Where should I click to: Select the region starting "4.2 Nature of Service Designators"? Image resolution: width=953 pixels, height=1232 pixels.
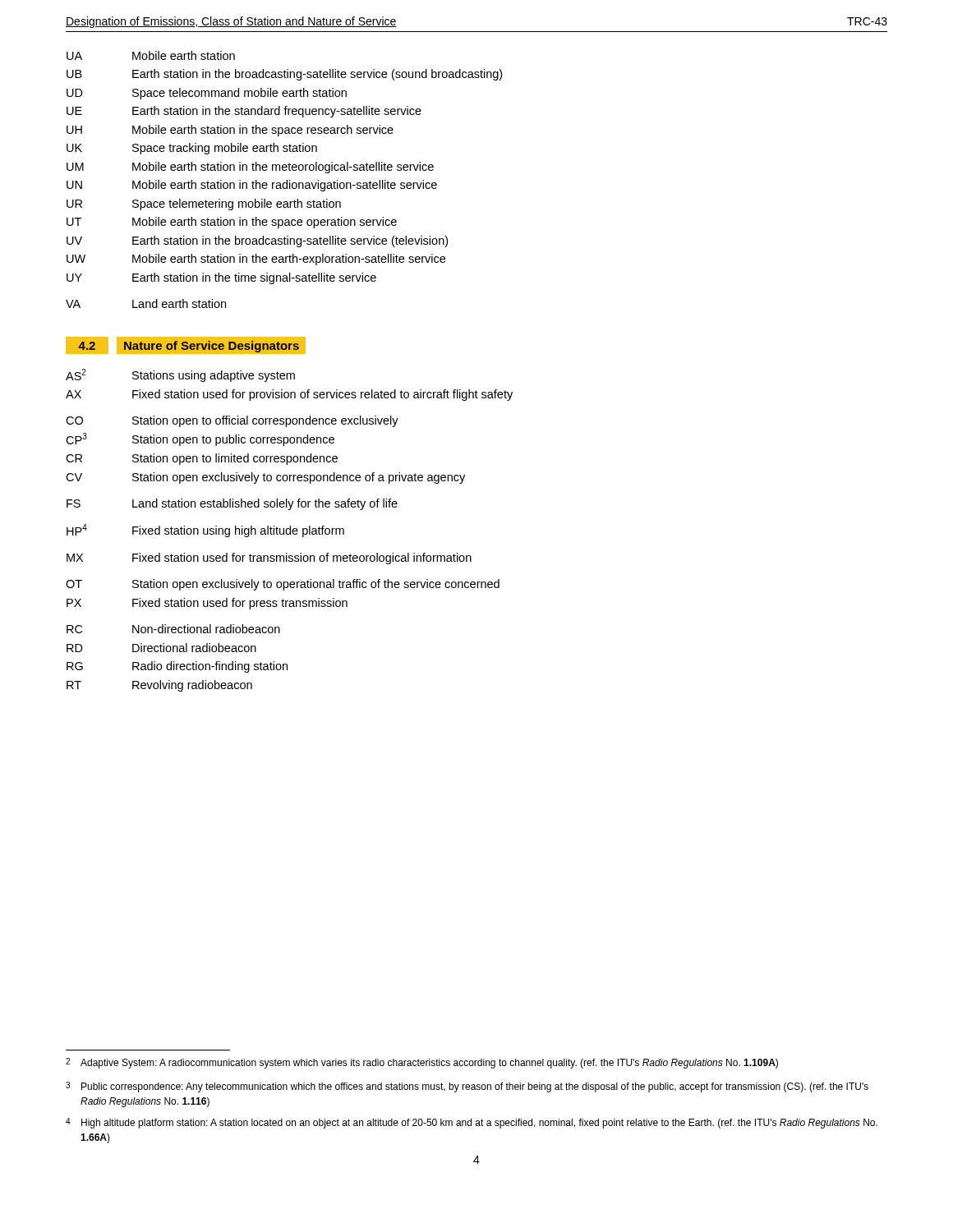[186, 345]
